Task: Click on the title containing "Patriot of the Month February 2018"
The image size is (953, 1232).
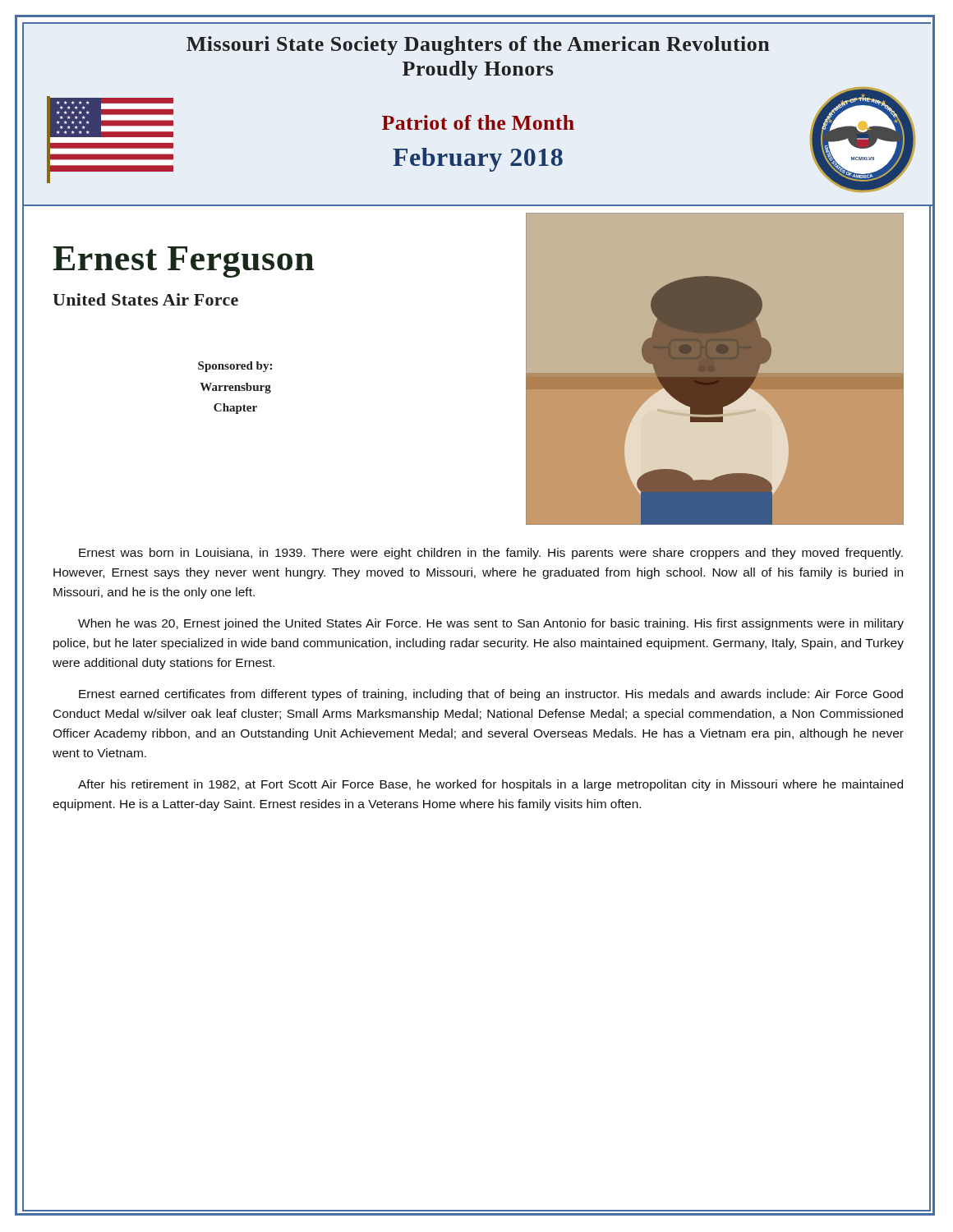Action: point(478,122)
